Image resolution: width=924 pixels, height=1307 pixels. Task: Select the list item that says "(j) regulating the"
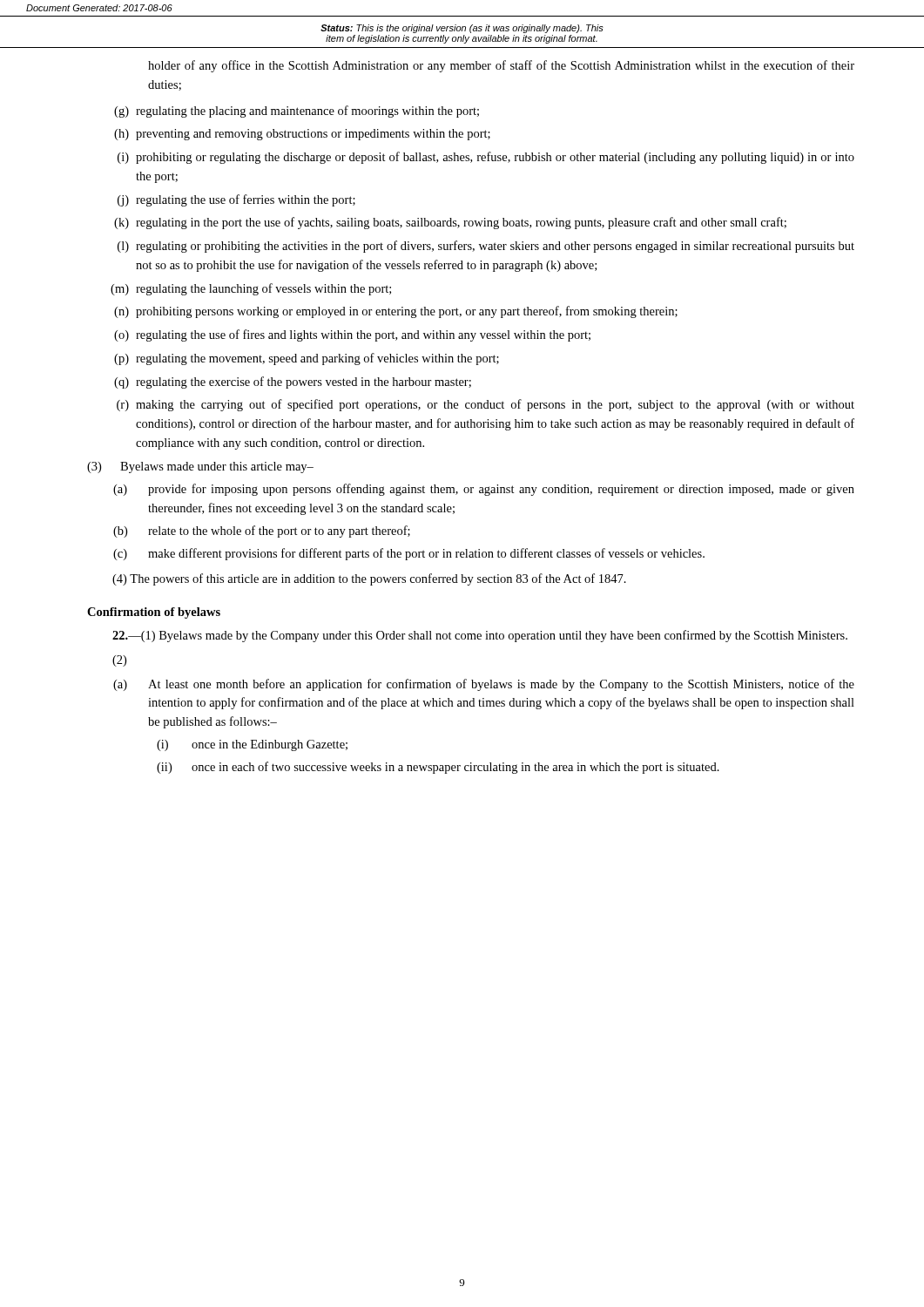click(236, 200)
